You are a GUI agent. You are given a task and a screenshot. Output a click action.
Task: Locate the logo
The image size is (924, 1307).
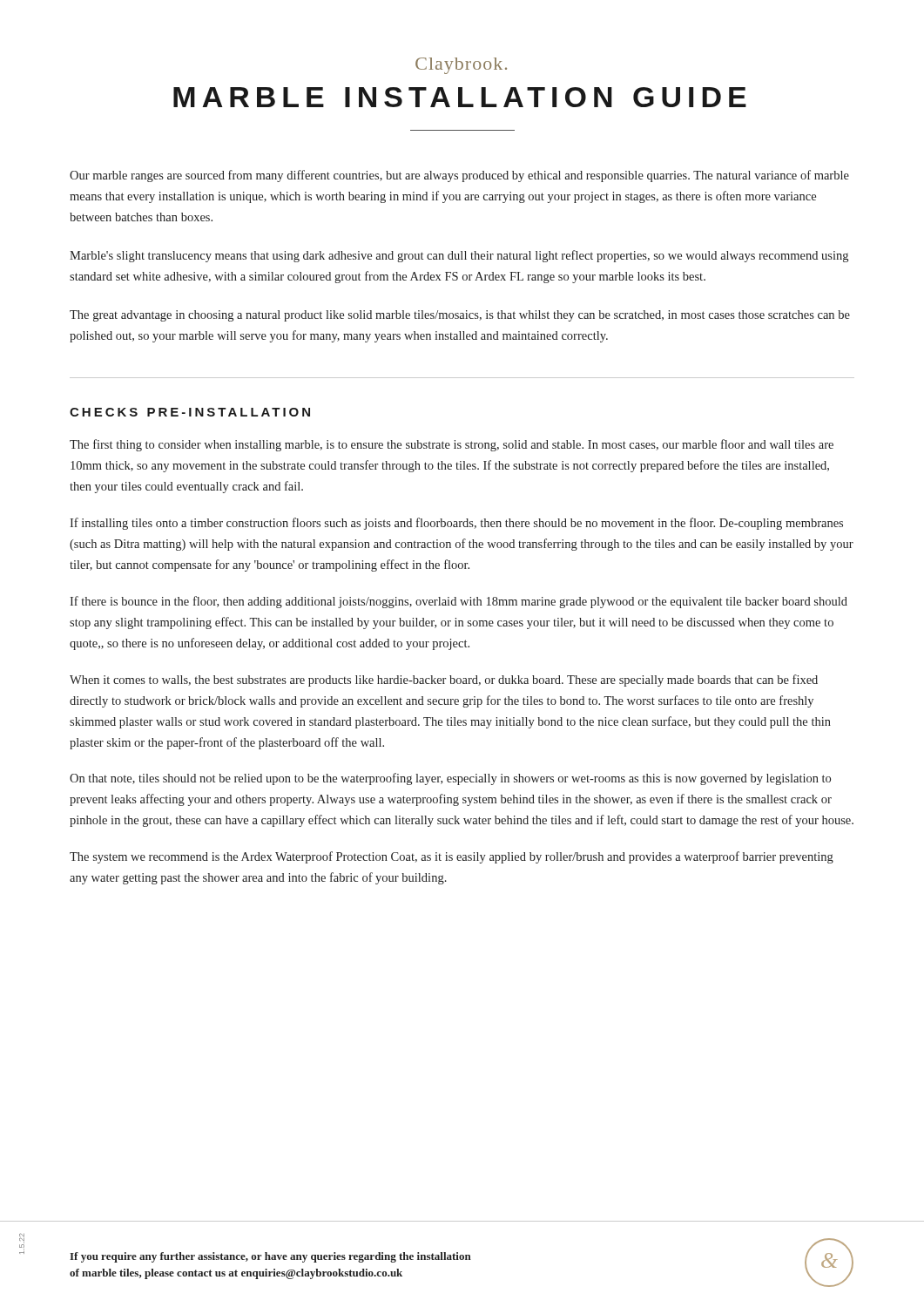(x=829, y=1264)
